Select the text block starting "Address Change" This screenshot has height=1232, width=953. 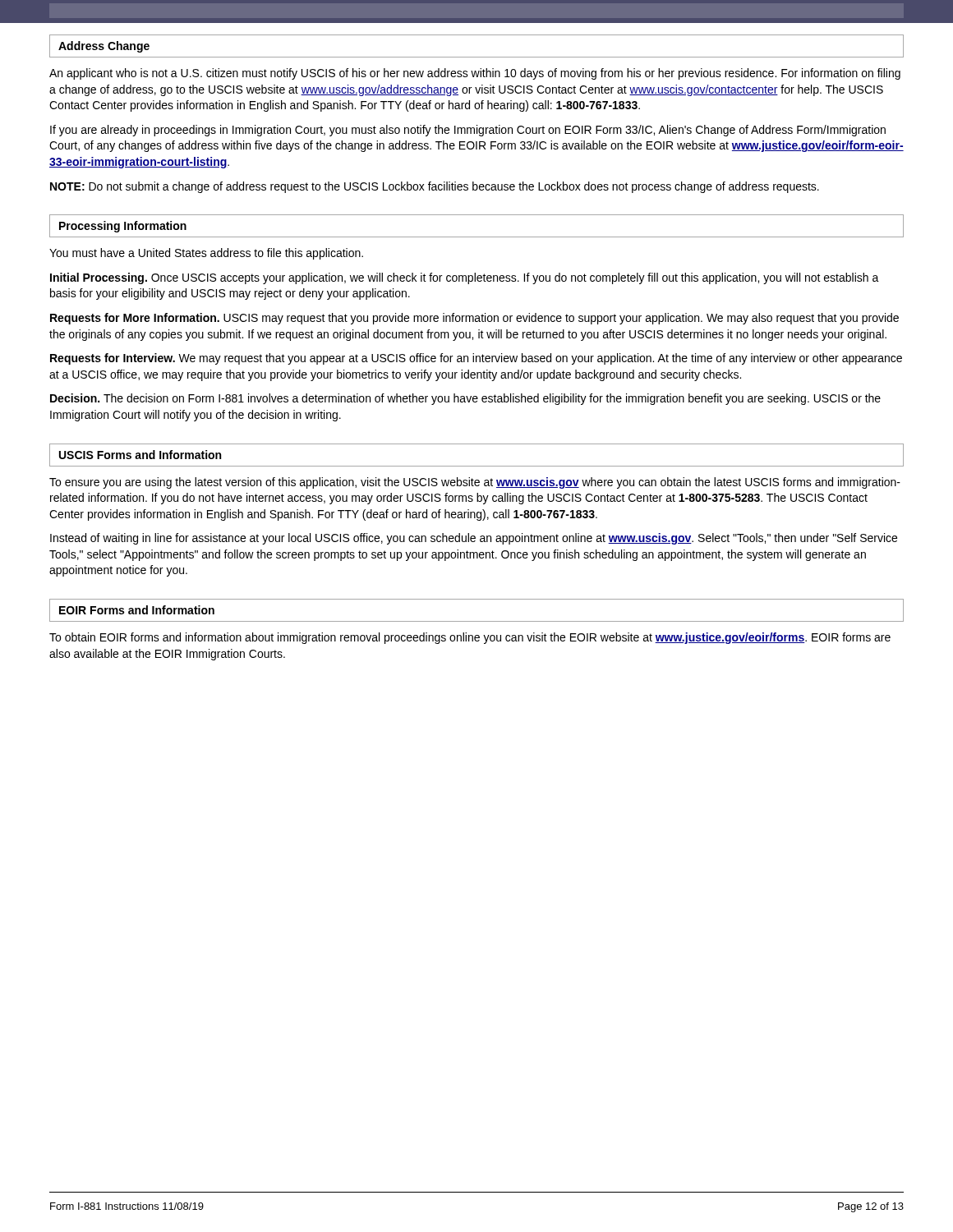click(104, 46)
